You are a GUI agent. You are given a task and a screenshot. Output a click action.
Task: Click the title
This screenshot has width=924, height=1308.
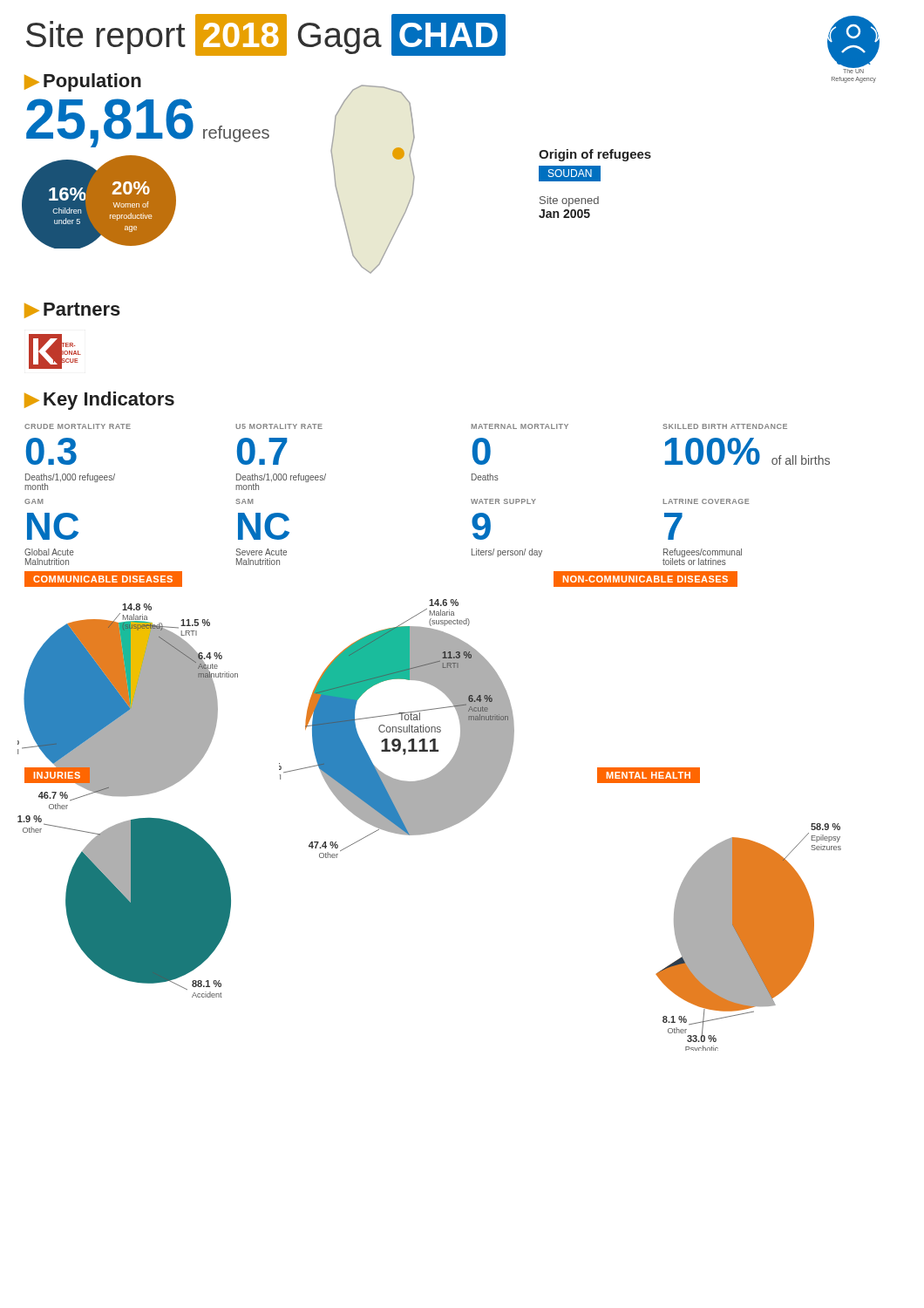coord(265,35)
